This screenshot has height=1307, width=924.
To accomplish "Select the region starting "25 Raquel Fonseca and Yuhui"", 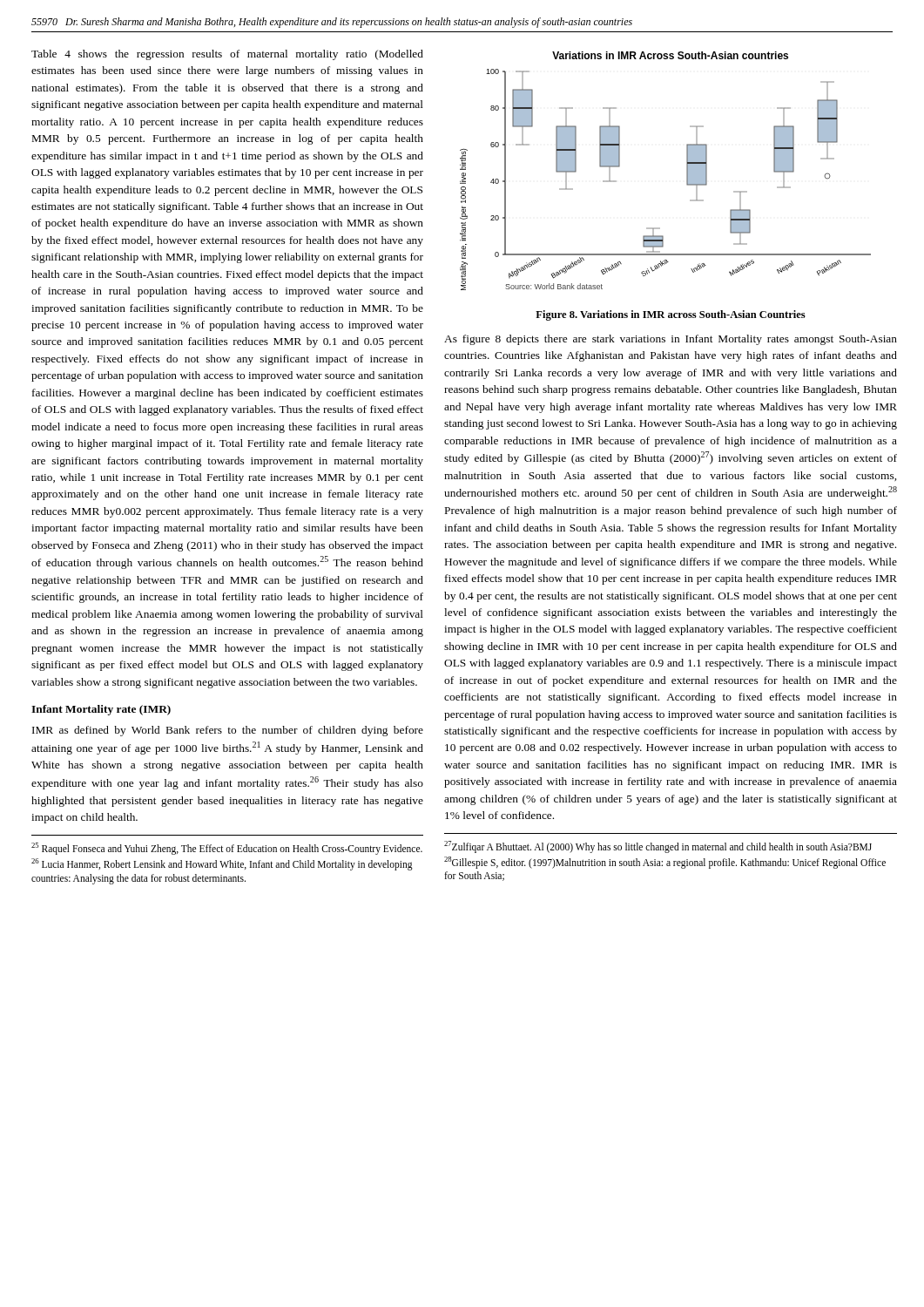I will [227, 862].
